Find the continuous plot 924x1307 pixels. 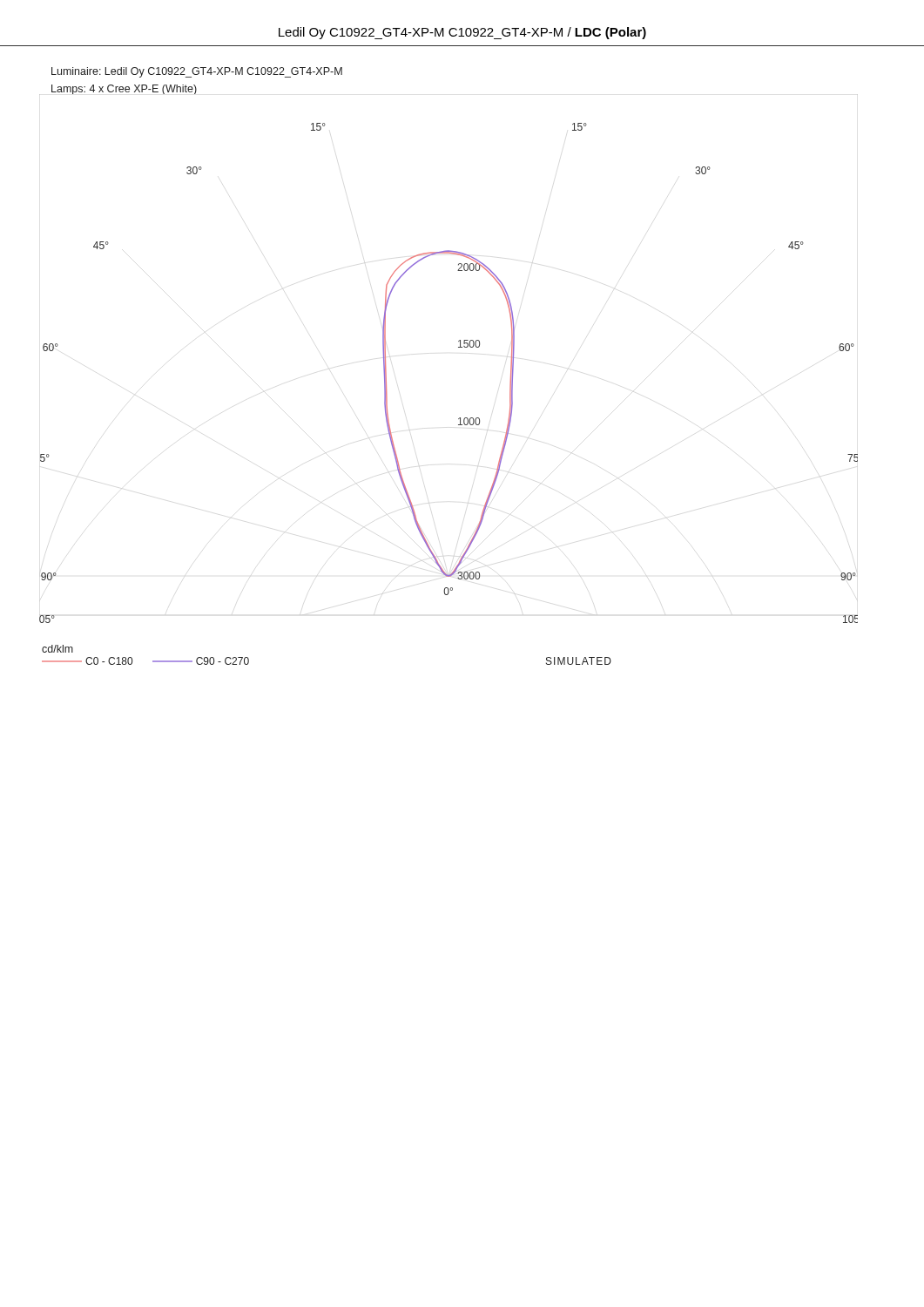click(x=449, y=369)
